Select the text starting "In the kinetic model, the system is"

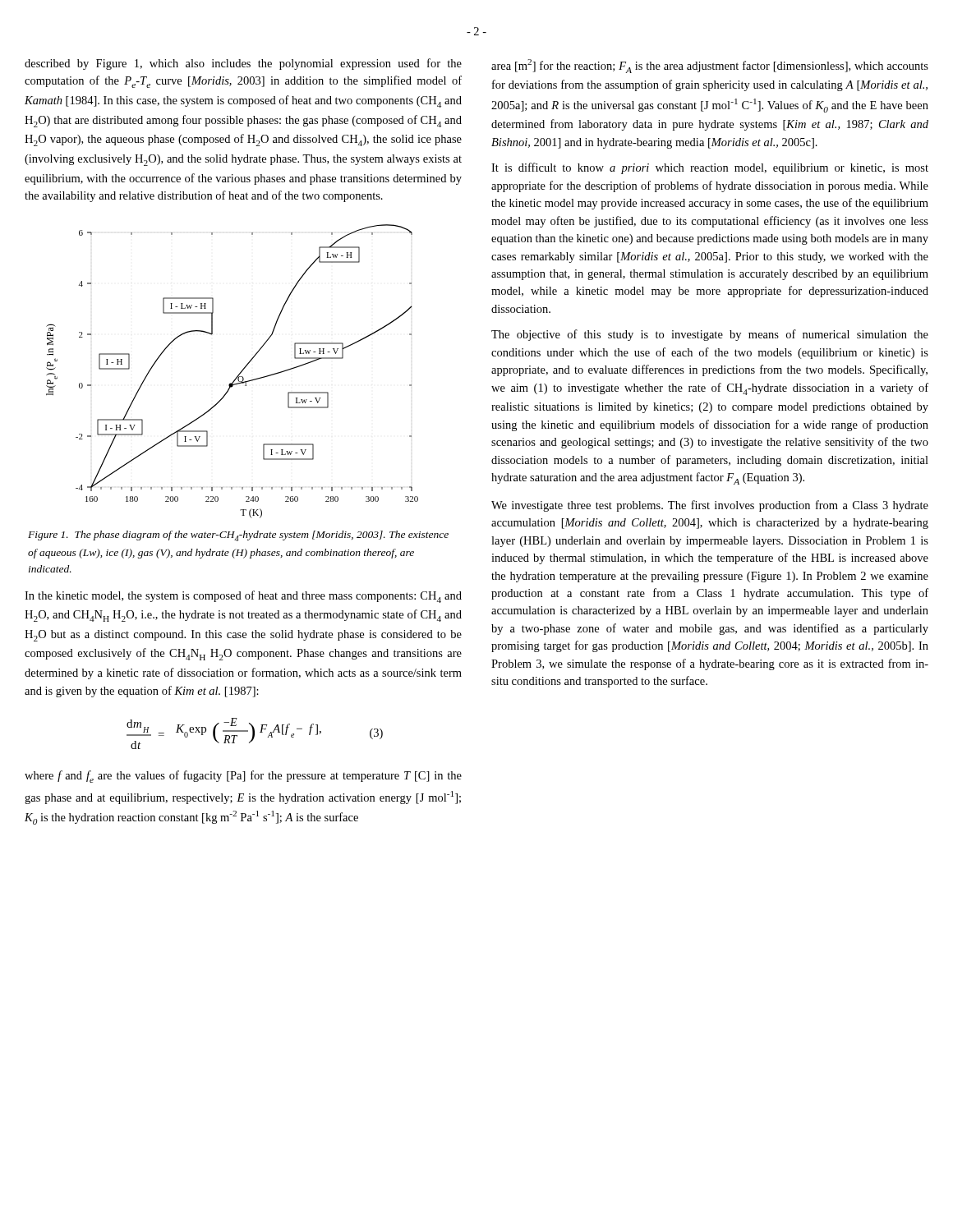coord(243,643)
